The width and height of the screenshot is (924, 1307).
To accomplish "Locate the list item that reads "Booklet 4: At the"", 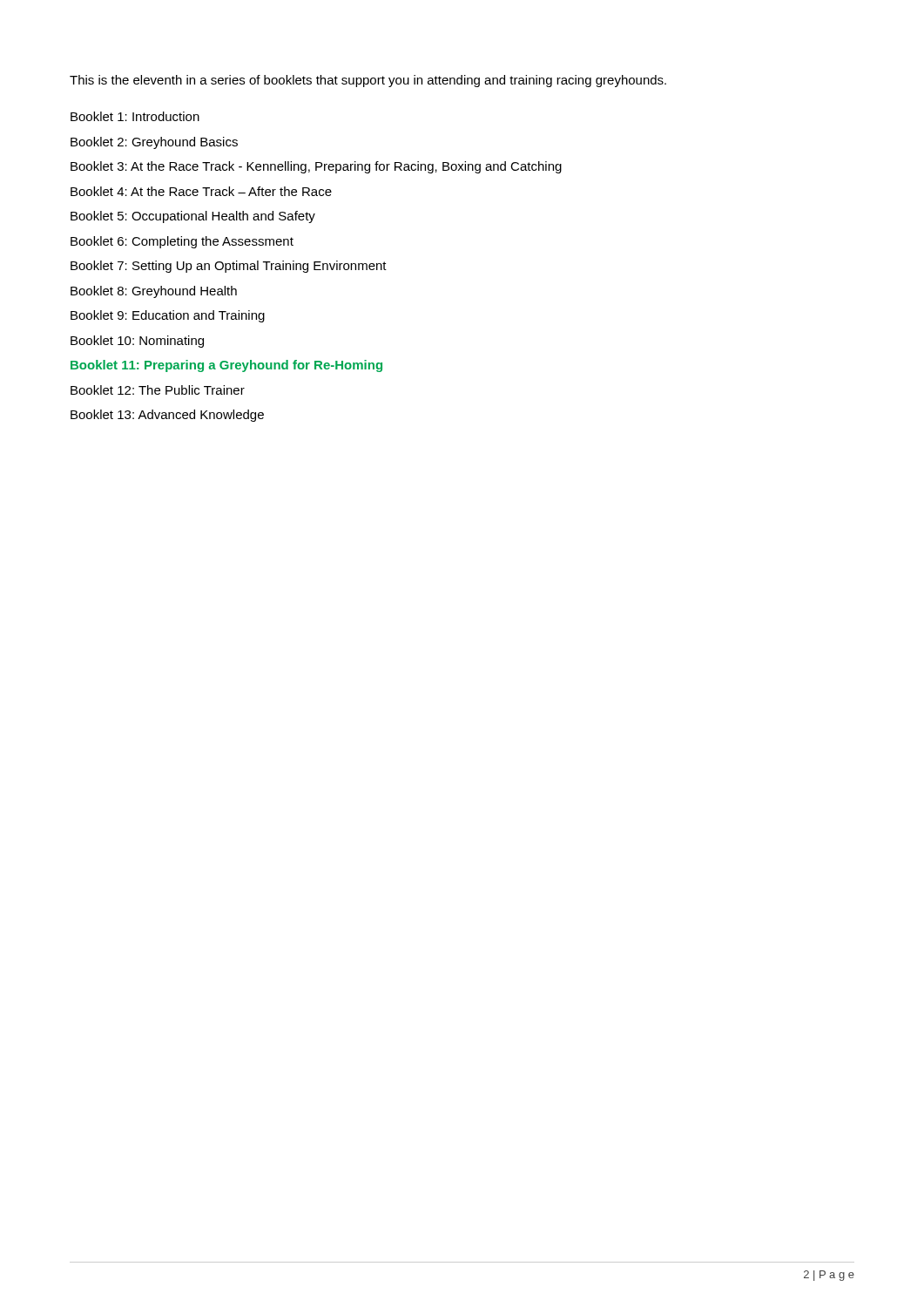I will point(201,191).
